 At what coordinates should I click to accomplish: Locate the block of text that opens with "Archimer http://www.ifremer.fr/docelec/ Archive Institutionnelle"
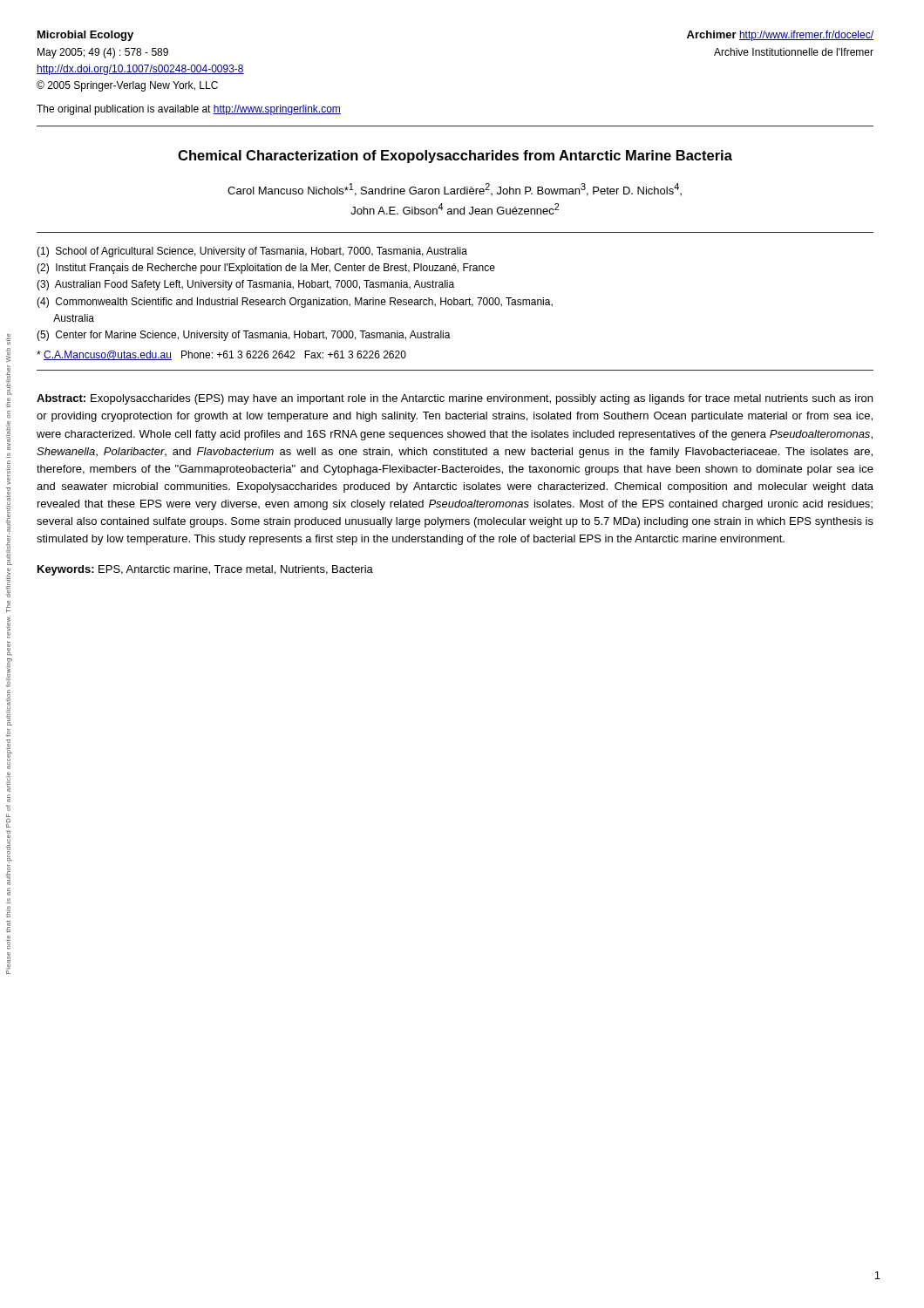click(x=780, y=43)
